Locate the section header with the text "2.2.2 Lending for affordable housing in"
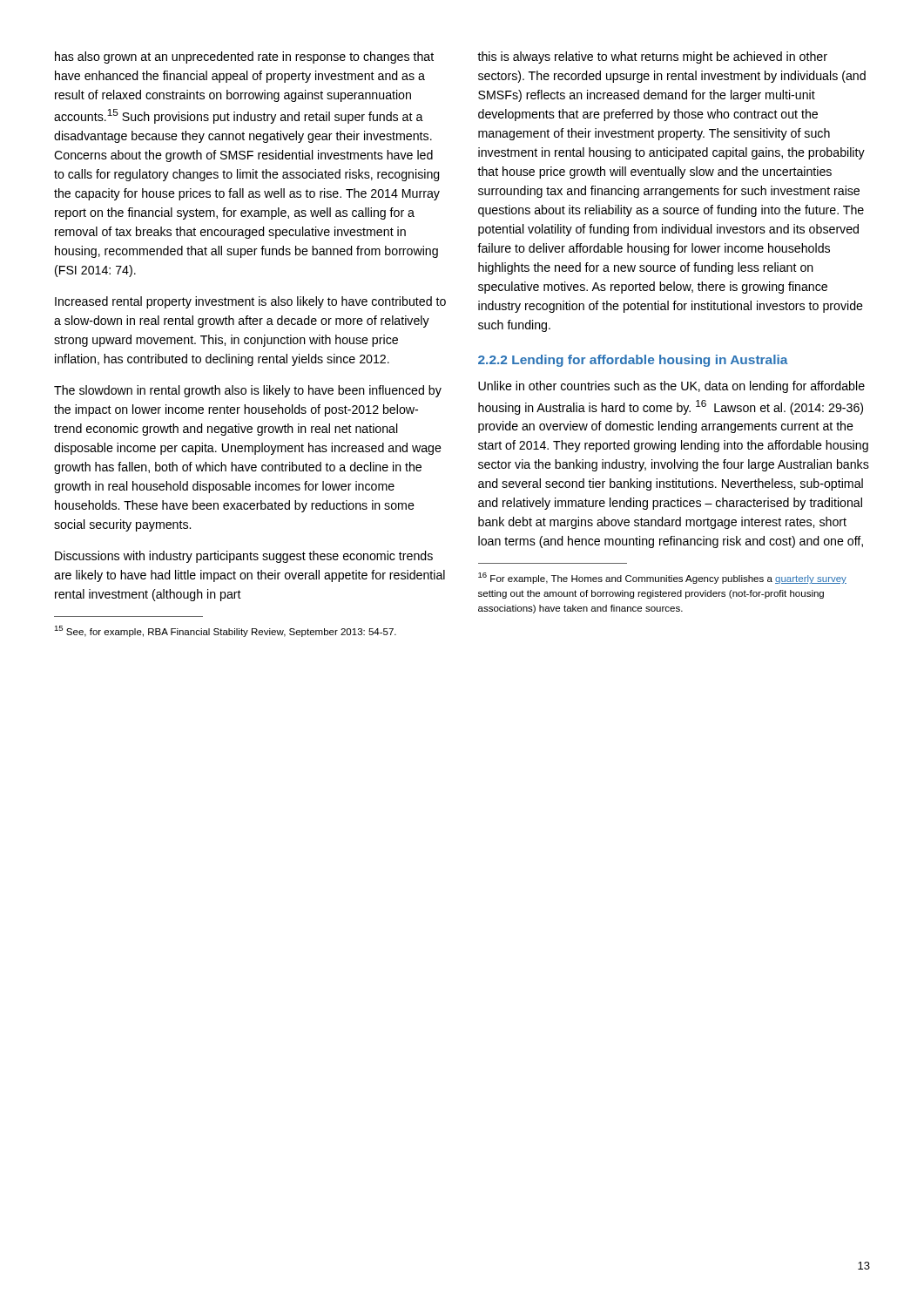The width and height of the screenshot is (924, 1307). (x=674, y=360)
